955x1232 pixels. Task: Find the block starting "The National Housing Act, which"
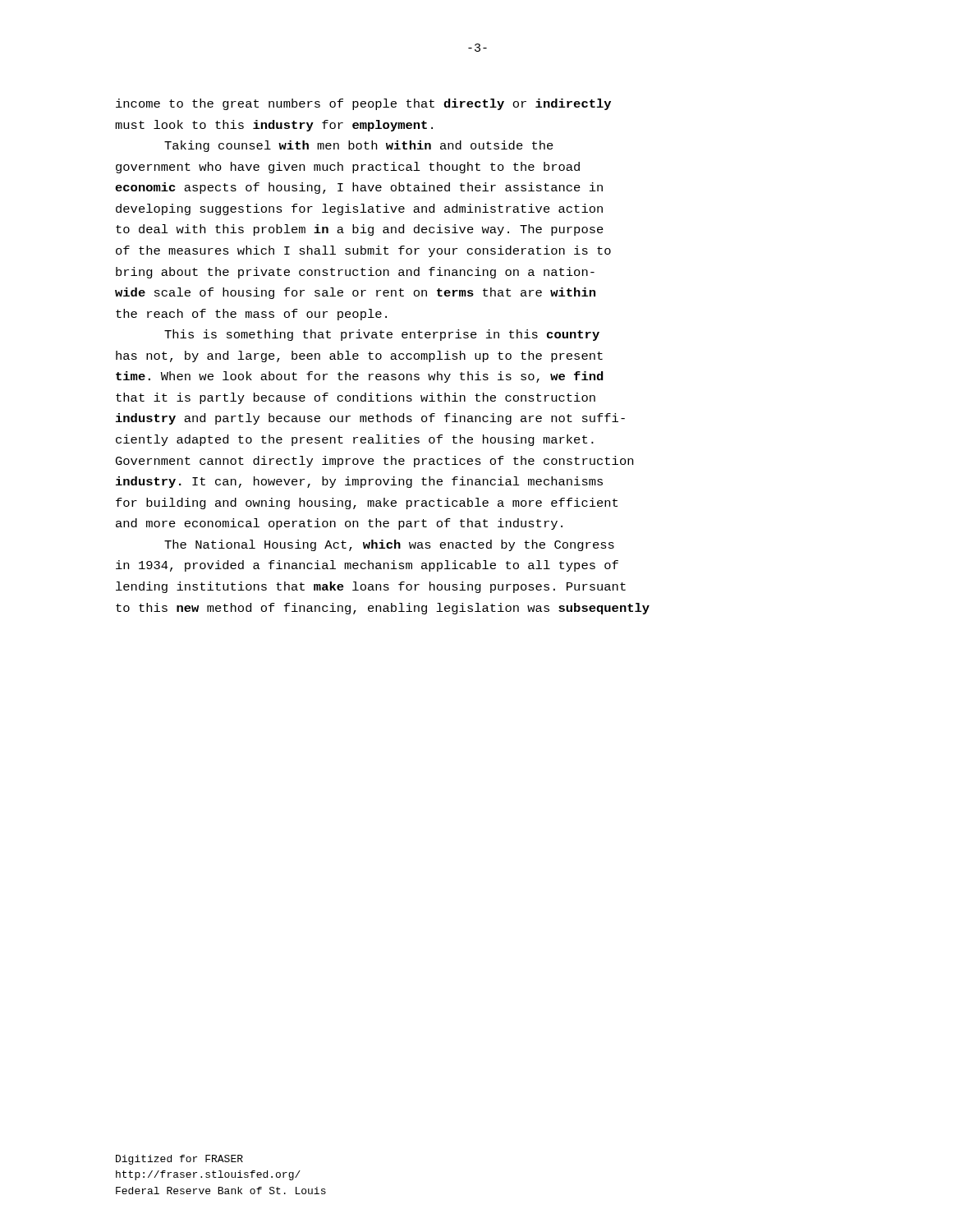(x=382, y=577)
